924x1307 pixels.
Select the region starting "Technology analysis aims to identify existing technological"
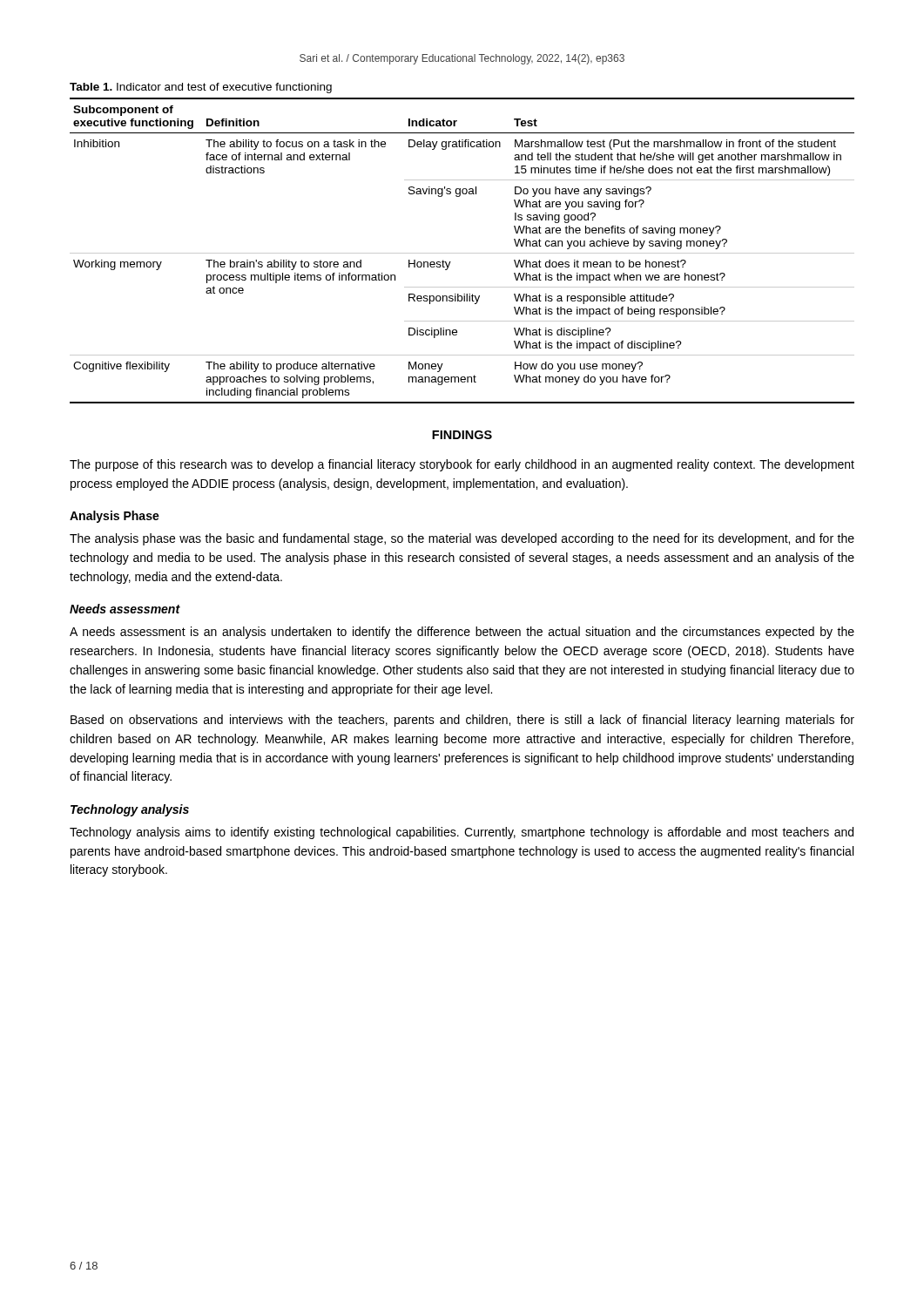coord(462,851)
